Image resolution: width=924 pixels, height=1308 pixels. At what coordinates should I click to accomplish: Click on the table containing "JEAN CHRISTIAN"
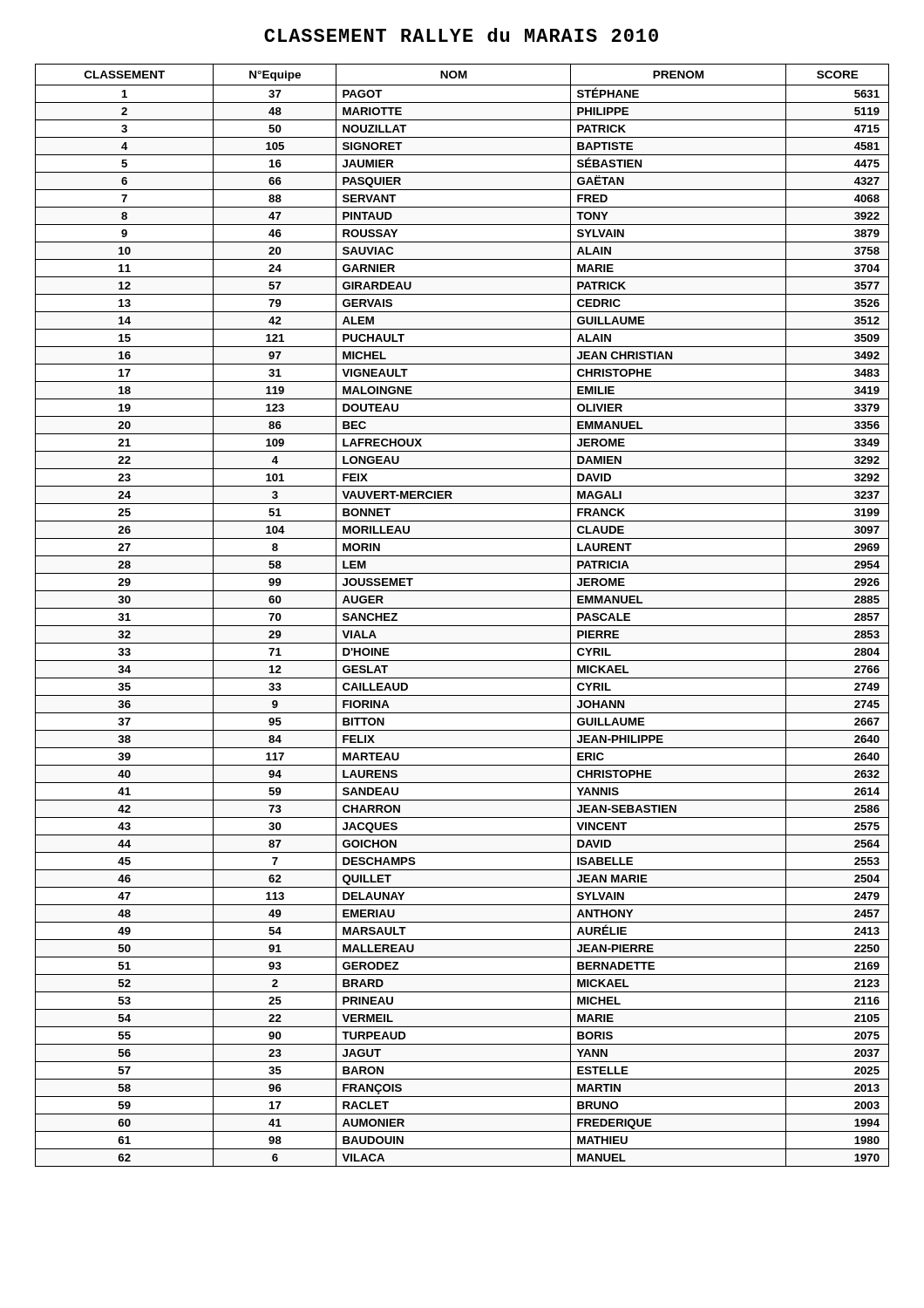[x=462, y=615]
